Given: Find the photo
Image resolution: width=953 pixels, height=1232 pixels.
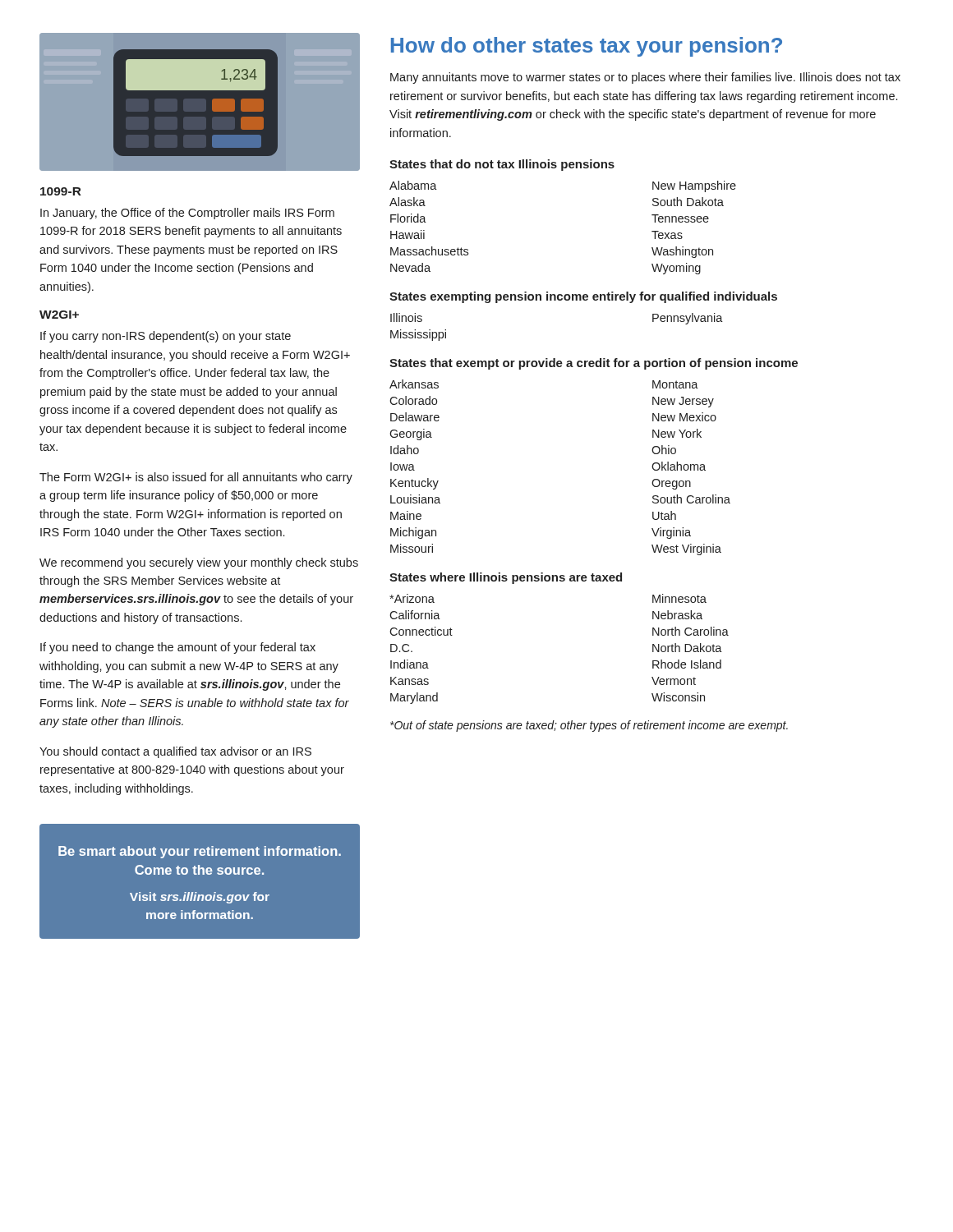Looking at the screenshot, I should click(x=200, y=102).
